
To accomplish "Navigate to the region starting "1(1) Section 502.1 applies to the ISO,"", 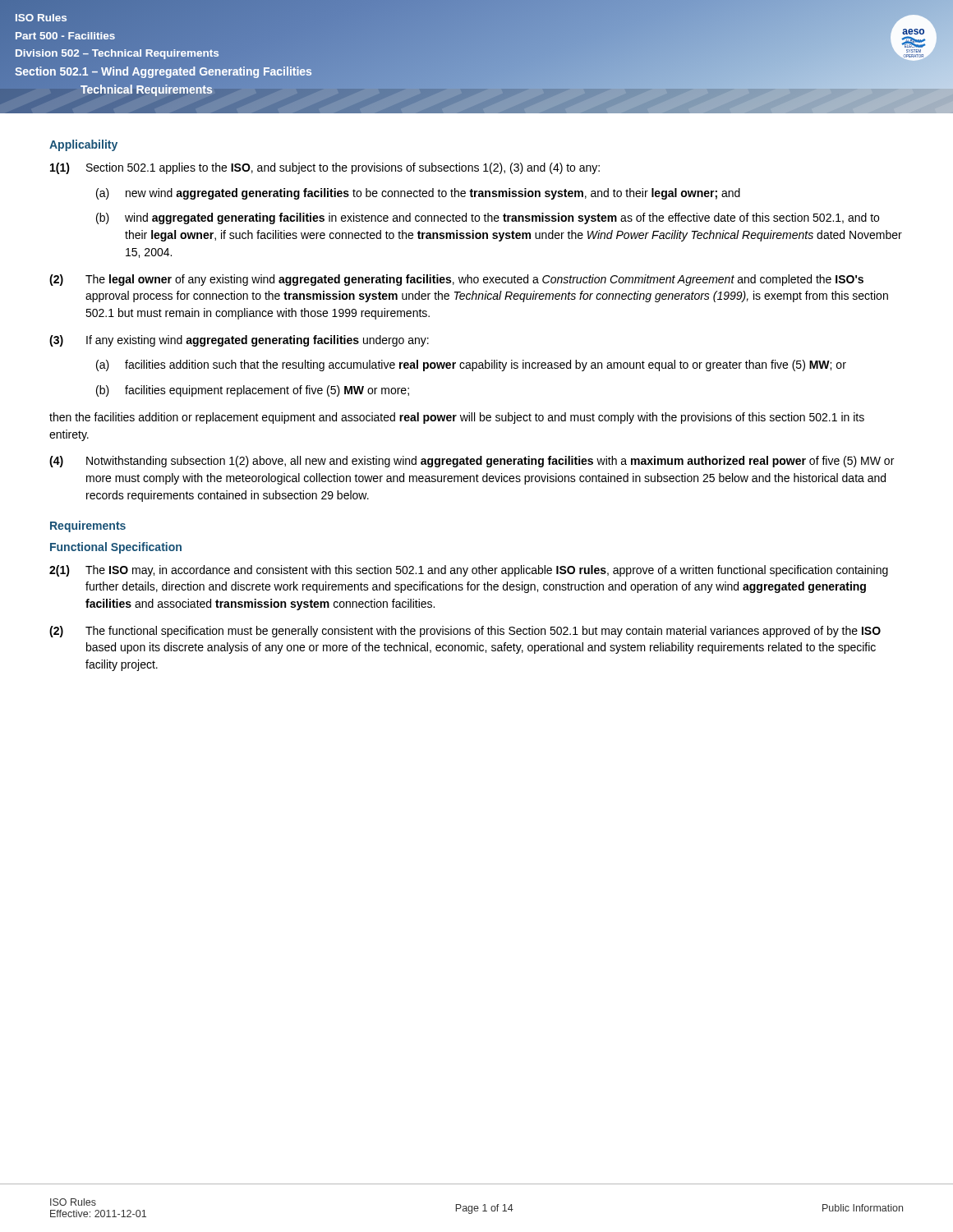I will coord(476,168).
